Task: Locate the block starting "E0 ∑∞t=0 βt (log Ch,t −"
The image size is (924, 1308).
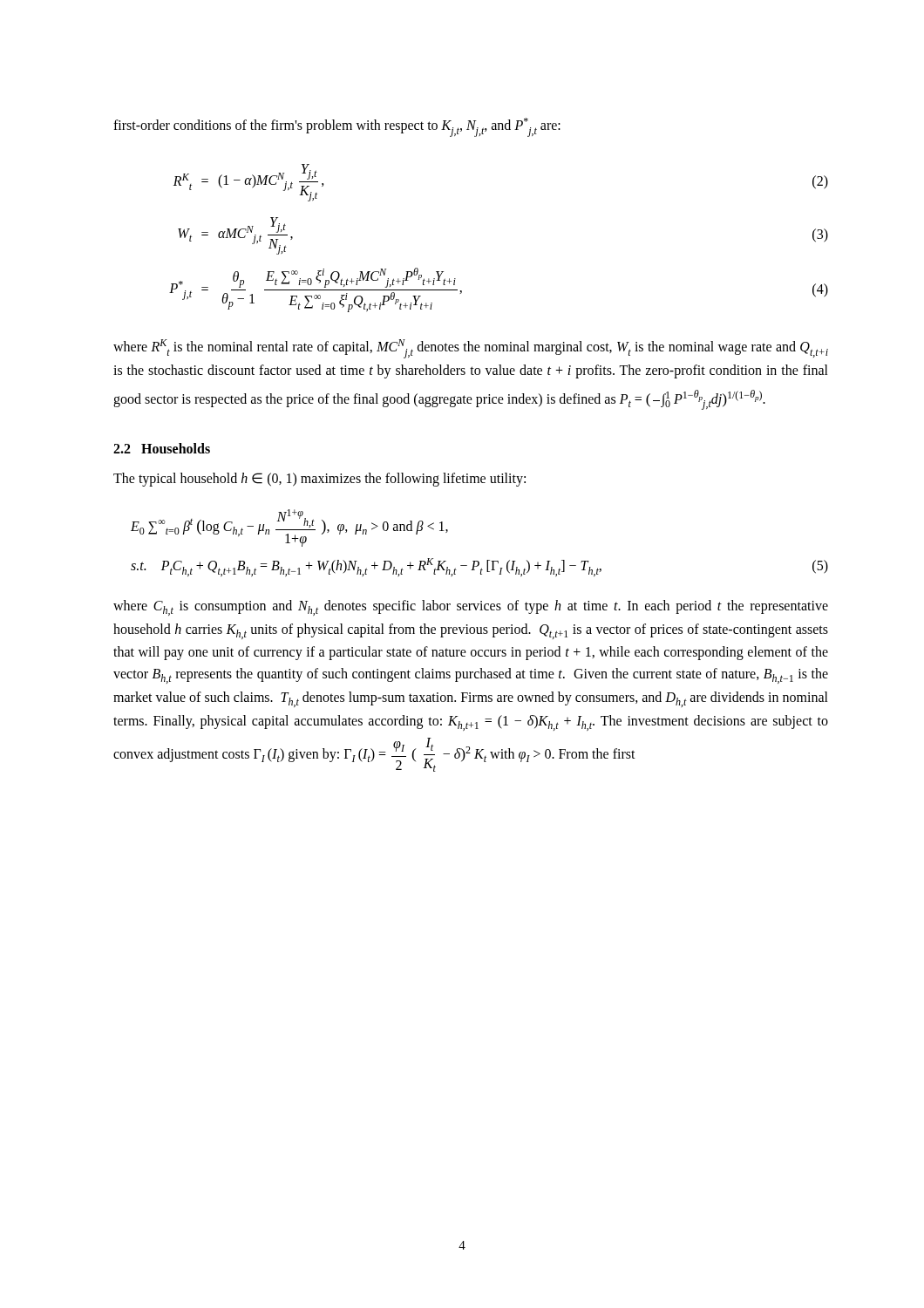Action: pyautogui.click(x=289, y=528)
